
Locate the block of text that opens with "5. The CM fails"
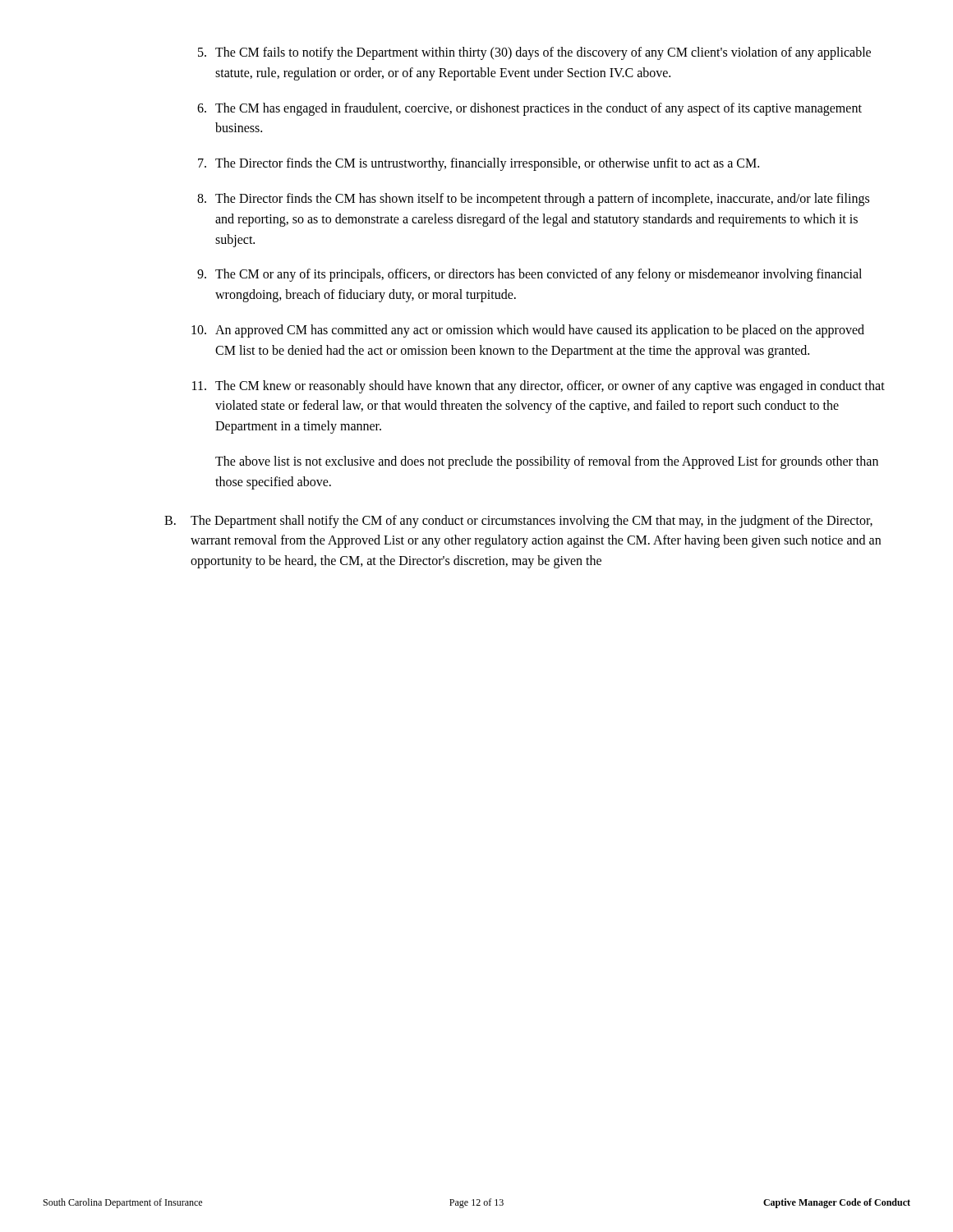(526, 63)
